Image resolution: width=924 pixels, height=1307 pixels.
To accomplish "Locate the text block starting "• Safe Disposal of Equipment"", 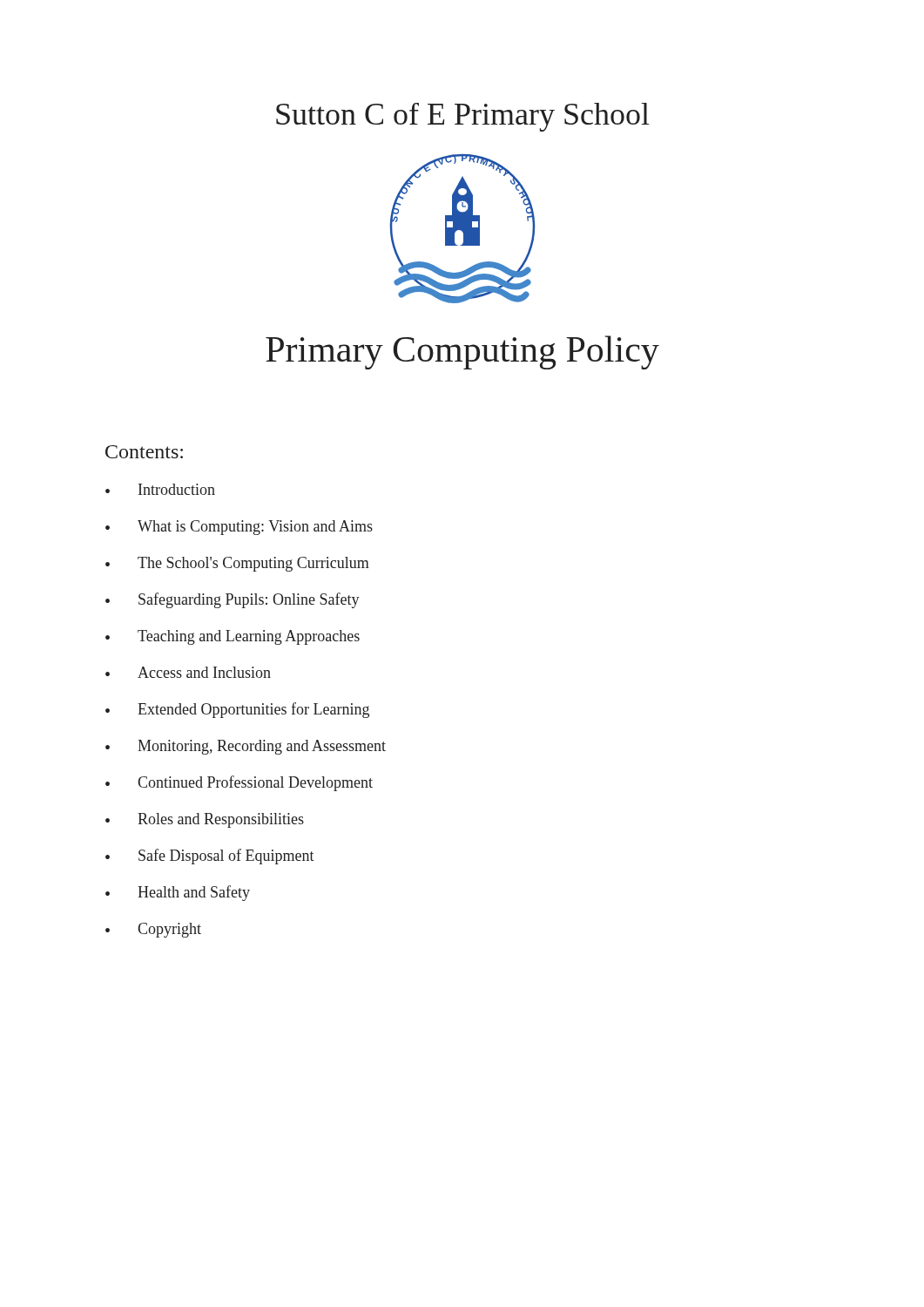I will (209, 857).
